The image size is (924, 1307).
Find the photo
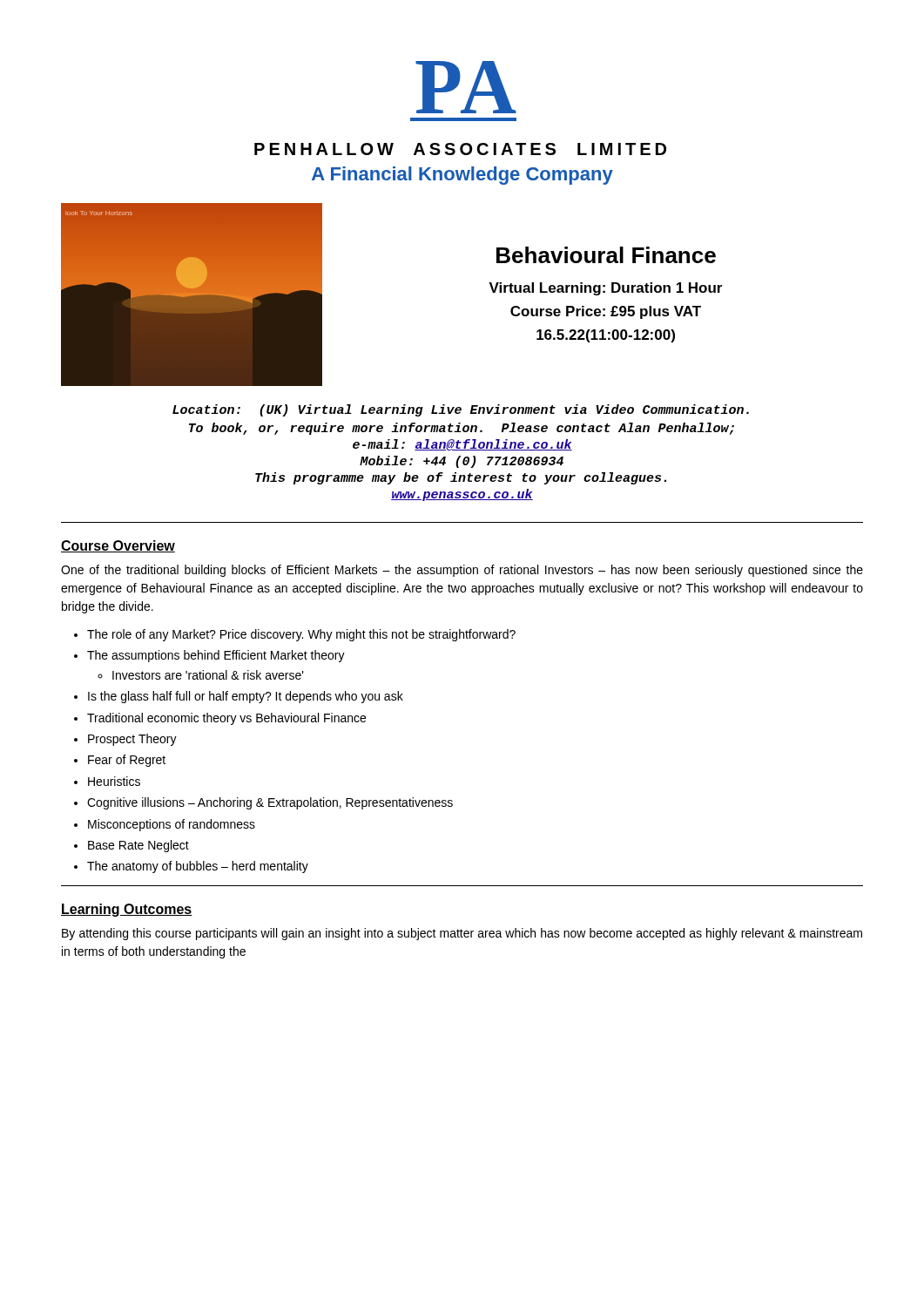[192, 294]
